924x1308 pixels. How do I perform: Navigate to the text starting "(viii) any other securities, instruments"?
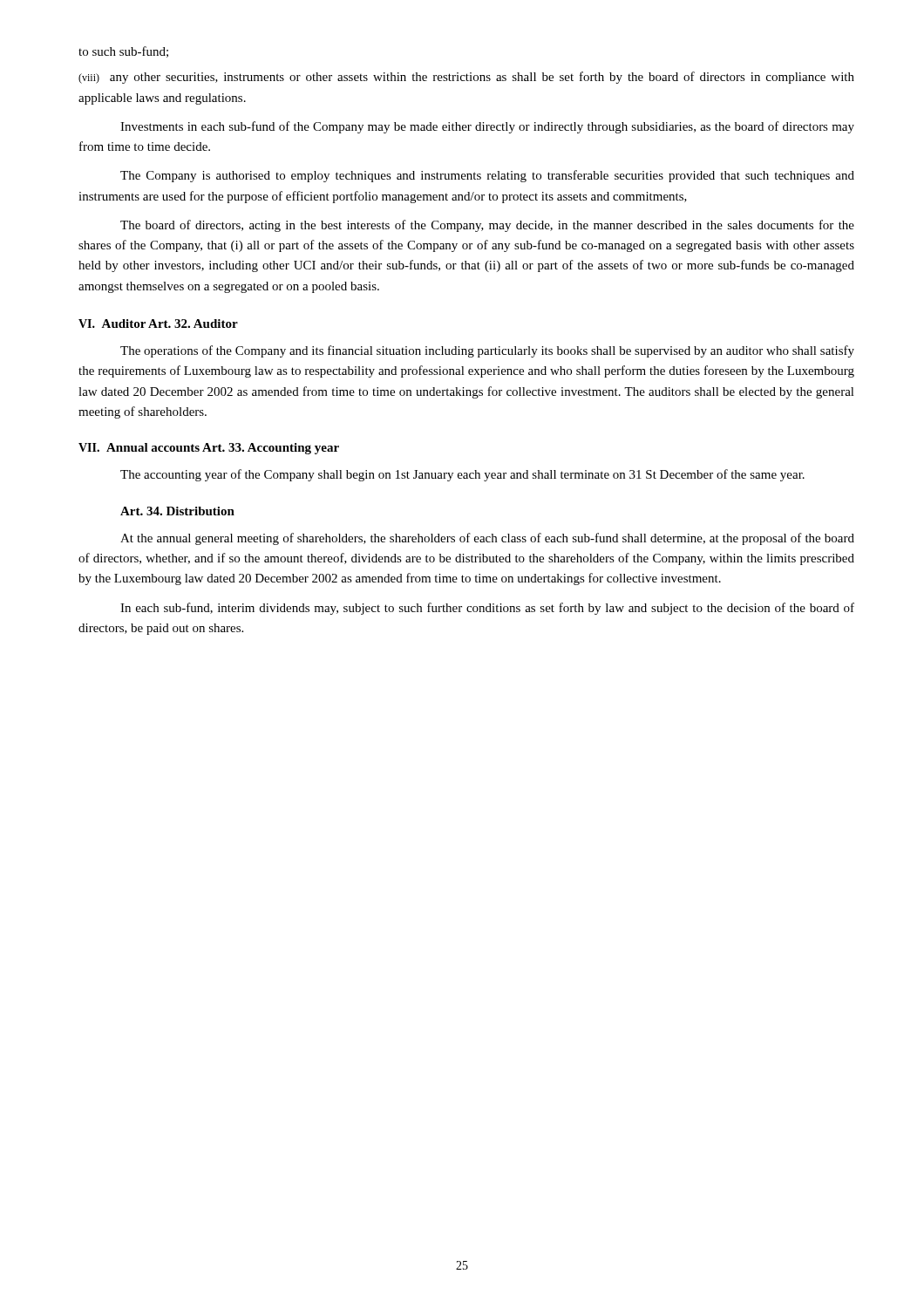point(466,88)
